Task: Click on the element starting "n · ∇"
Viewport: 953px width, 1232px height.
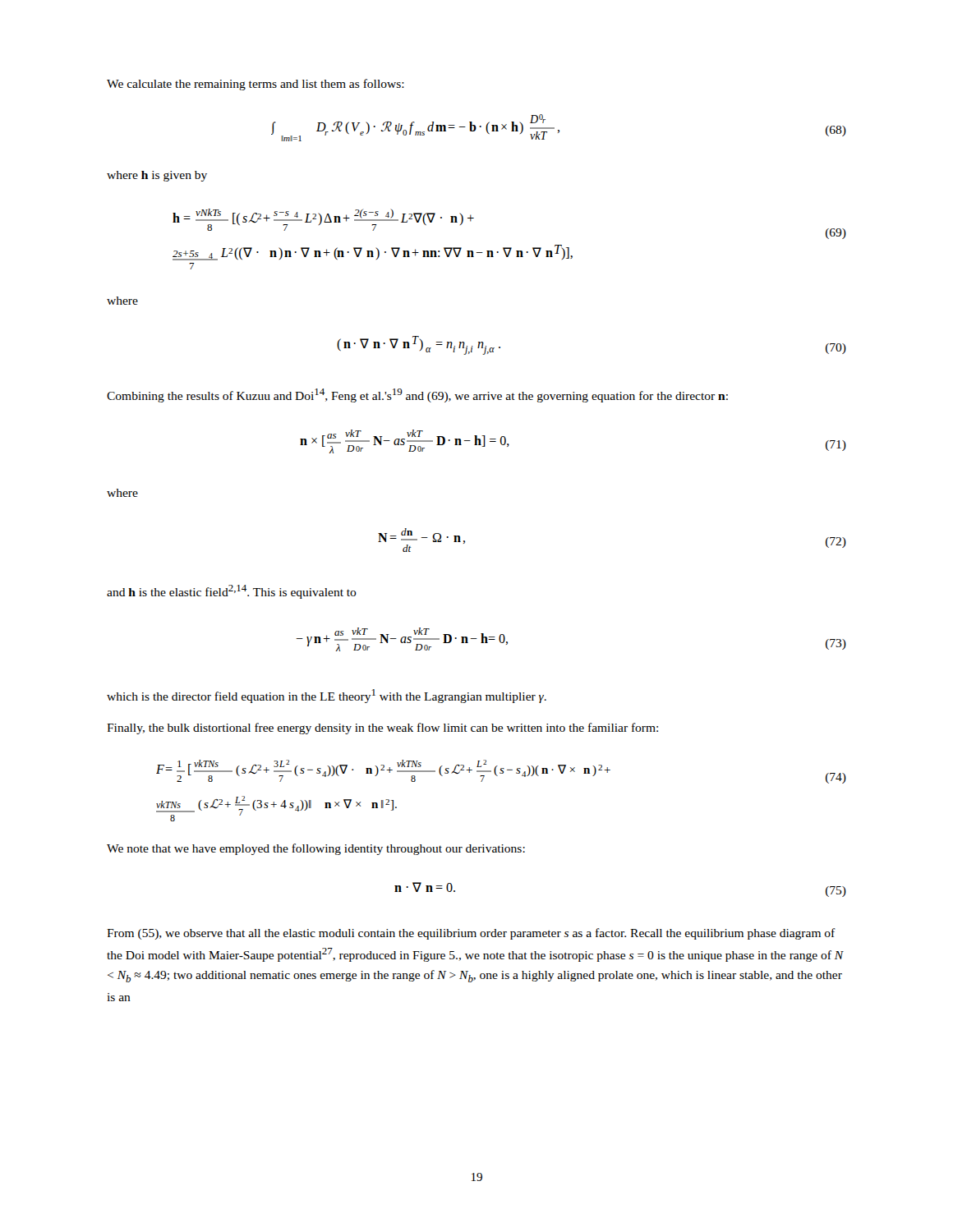Action: (x=428, y=889)
